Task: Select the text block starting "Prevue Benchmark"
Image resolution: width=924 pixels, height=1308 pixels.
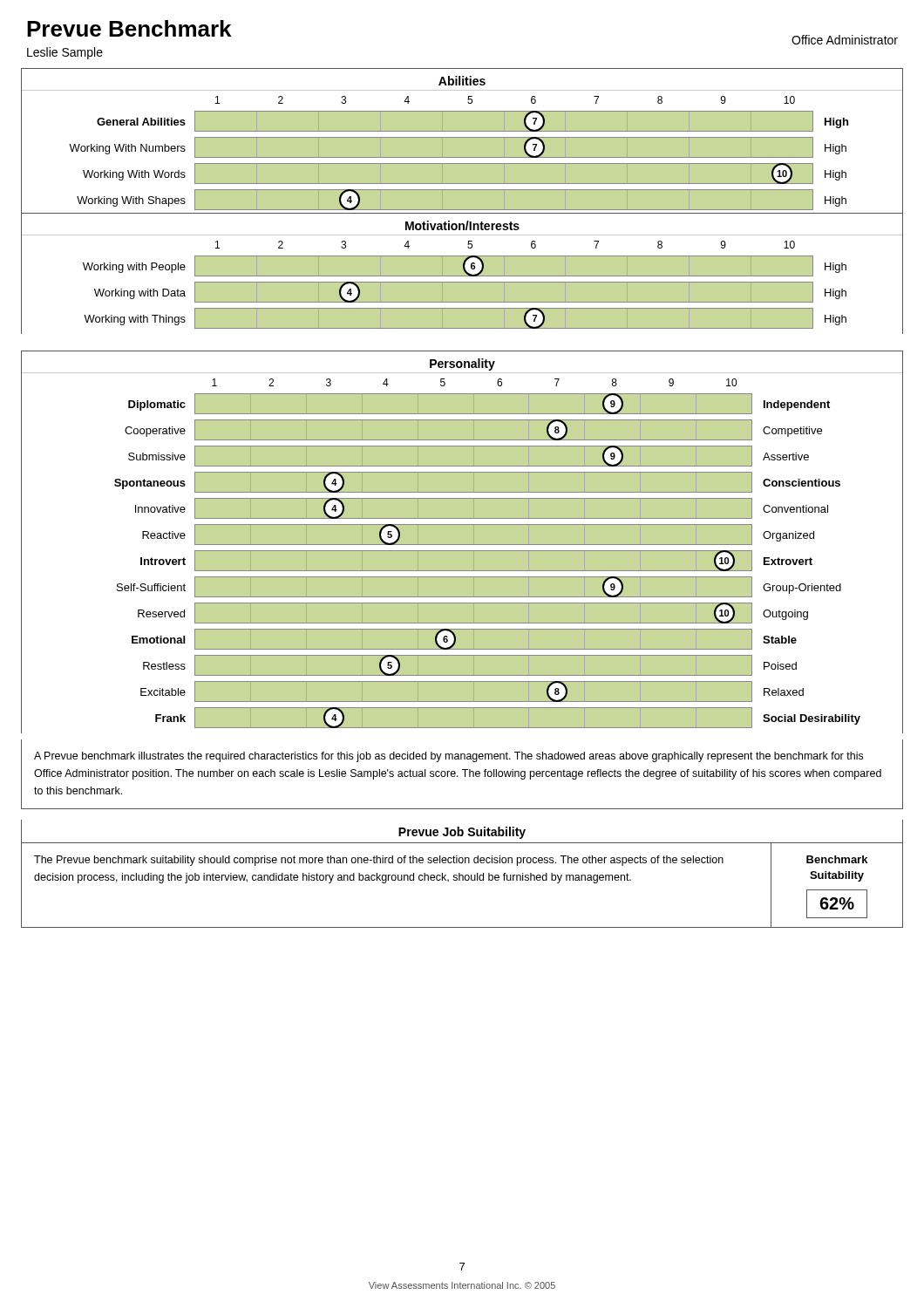Action: [x=129, y=29]
